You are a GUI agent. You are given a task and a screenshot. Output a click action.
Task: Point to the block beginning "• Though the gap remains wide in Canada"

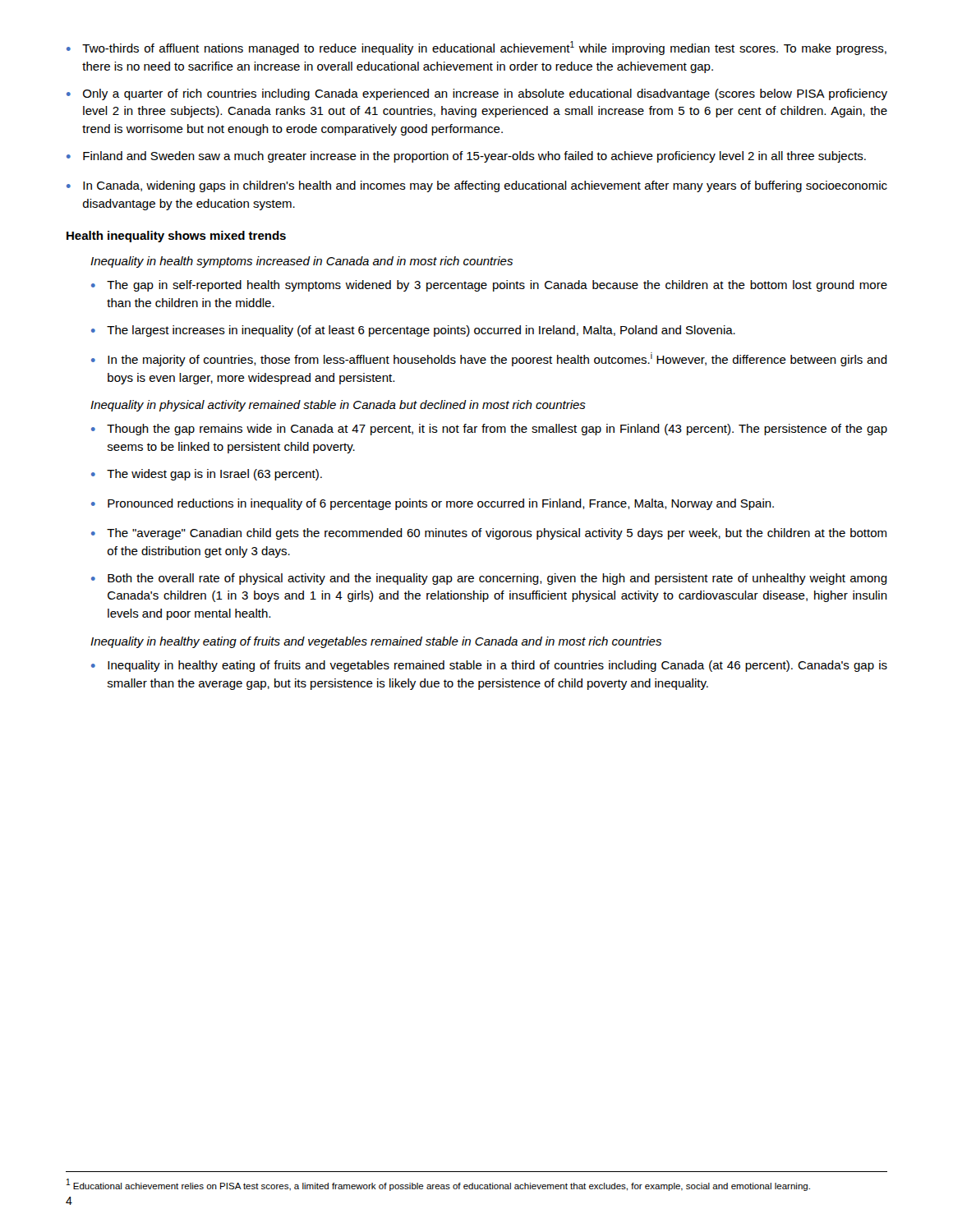point(489,438)
